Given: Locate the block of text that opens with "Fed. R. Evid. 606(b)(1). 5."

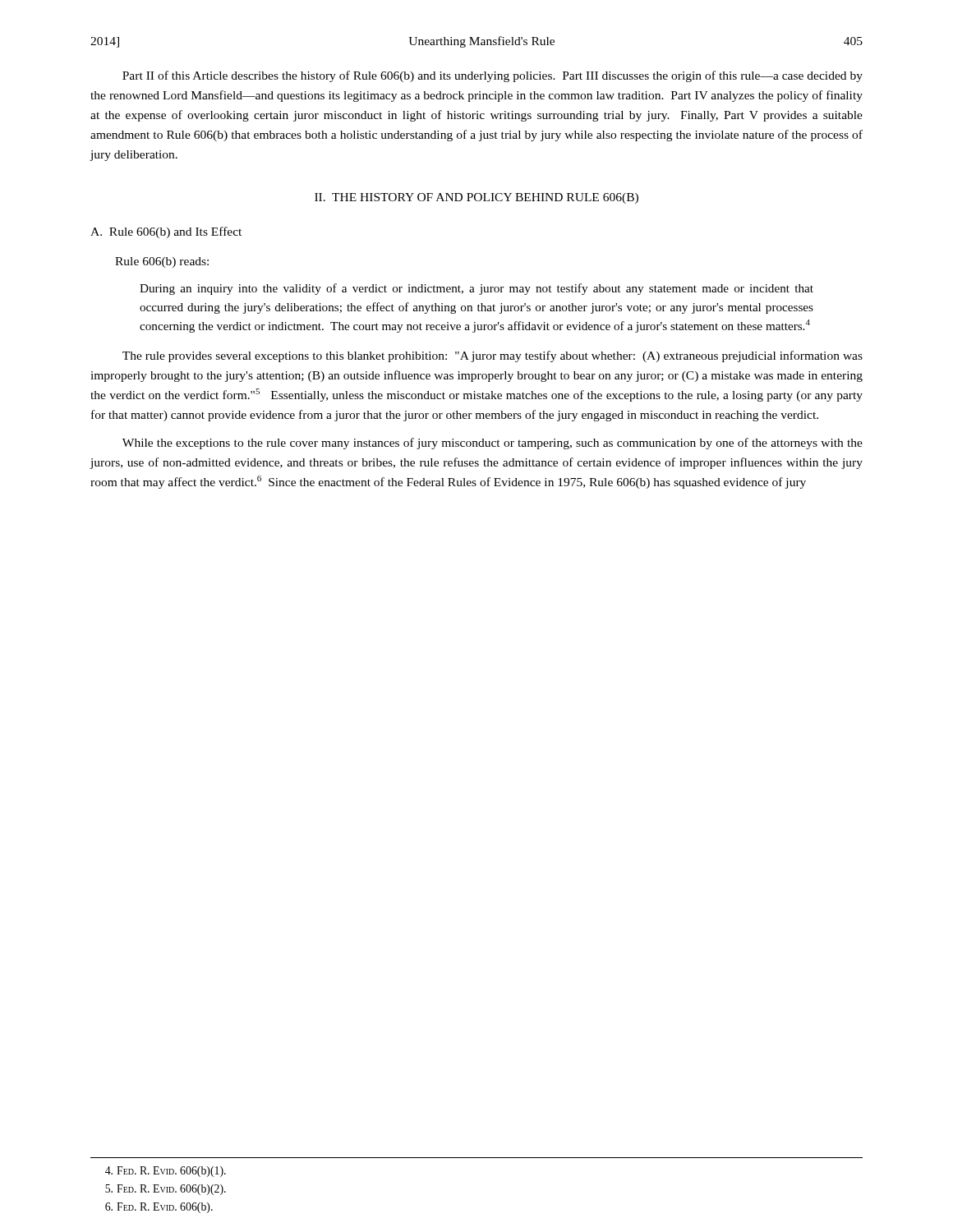Looking at the screenshot, I should click(x=166, y=1172).
